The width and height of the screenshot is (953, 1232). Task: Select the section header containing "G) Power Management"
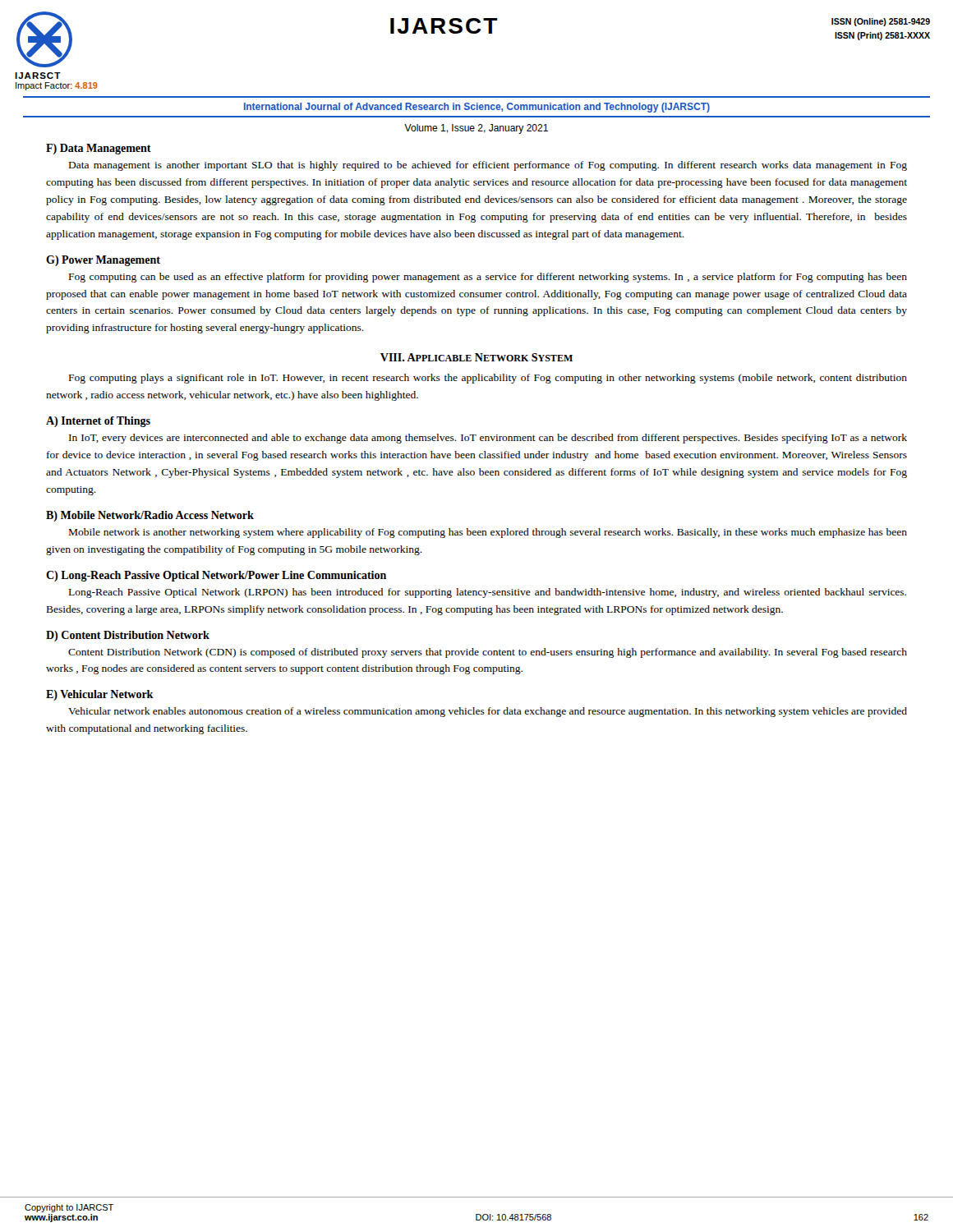point(103,260)
